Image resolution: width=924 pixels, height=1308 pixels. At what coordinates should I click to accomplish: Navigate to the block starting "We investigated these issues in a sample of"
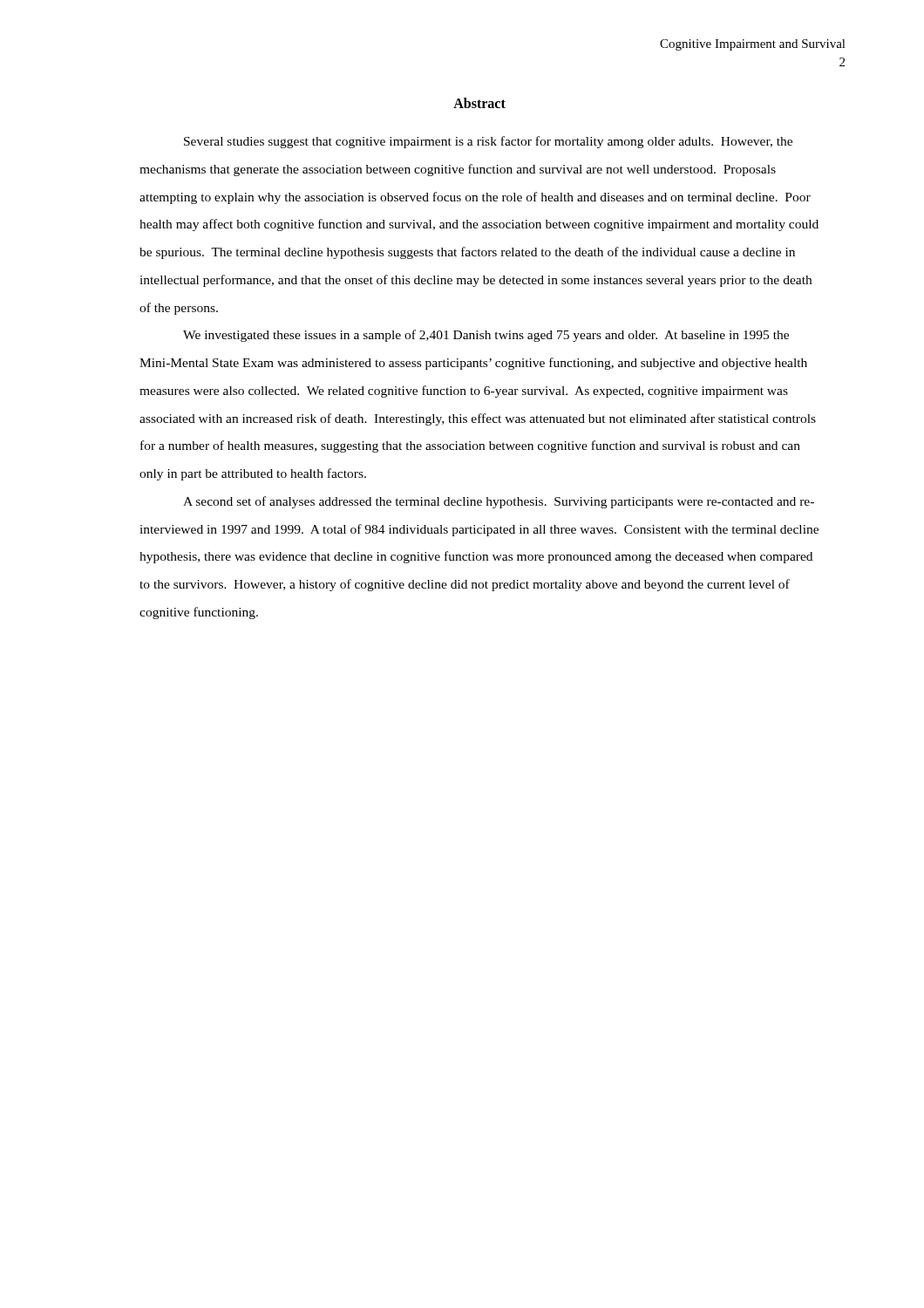478,404
